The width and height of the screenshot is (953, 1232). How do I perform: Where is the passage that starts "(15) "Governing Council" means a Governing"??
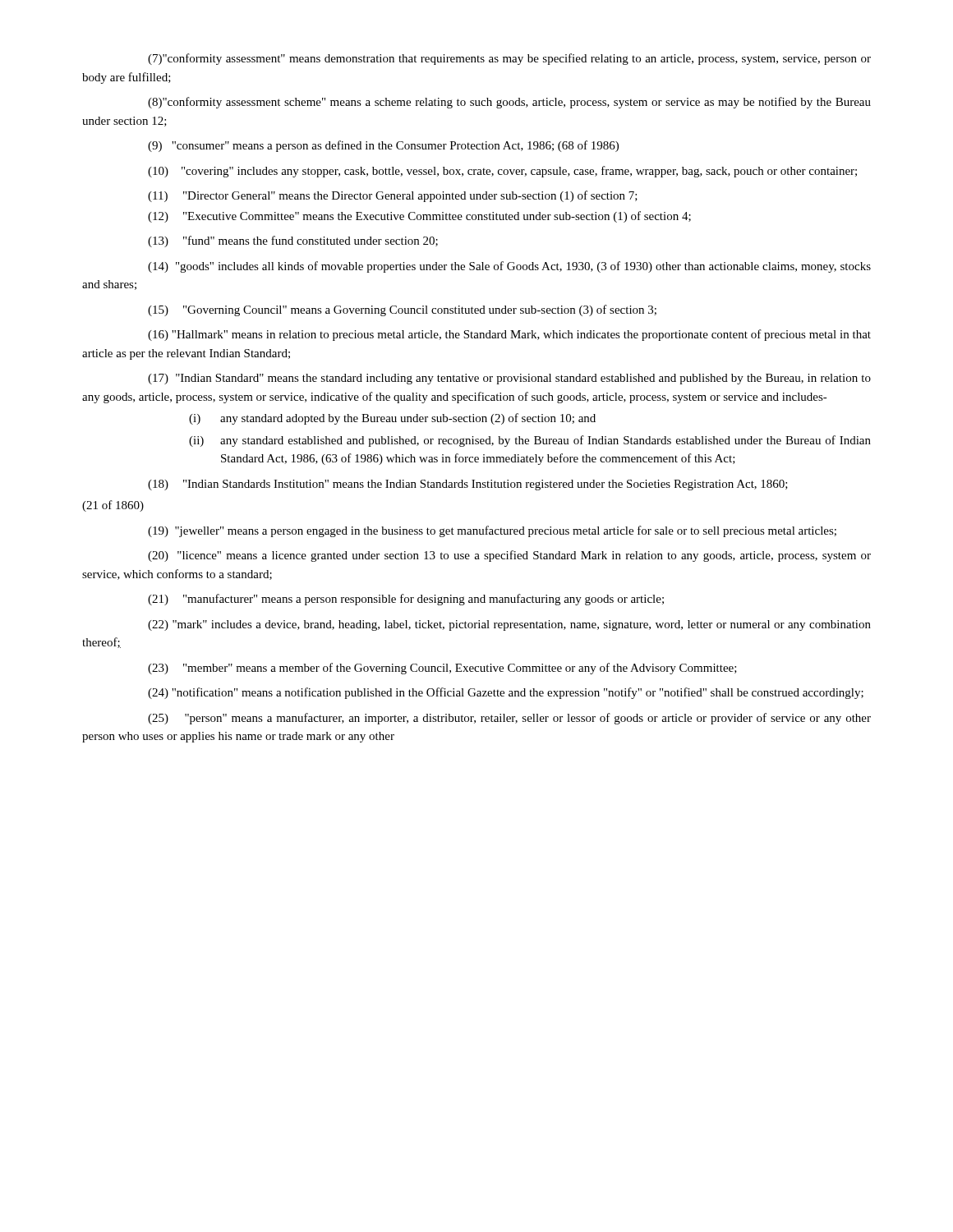pos(509,309)
